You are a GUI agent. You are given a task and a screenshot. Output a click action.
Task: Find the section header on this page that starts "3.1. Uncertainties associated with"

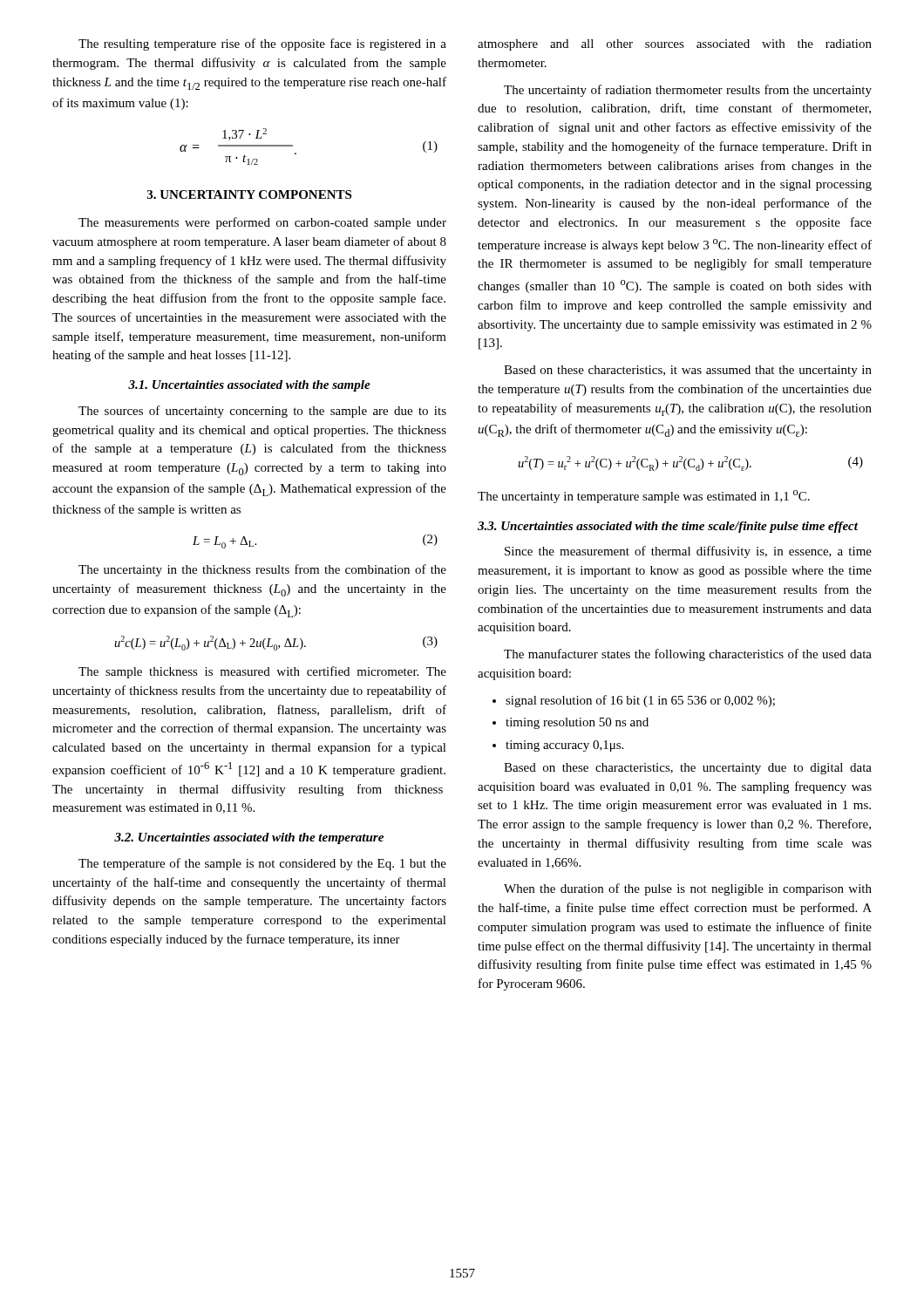point(249,385)
